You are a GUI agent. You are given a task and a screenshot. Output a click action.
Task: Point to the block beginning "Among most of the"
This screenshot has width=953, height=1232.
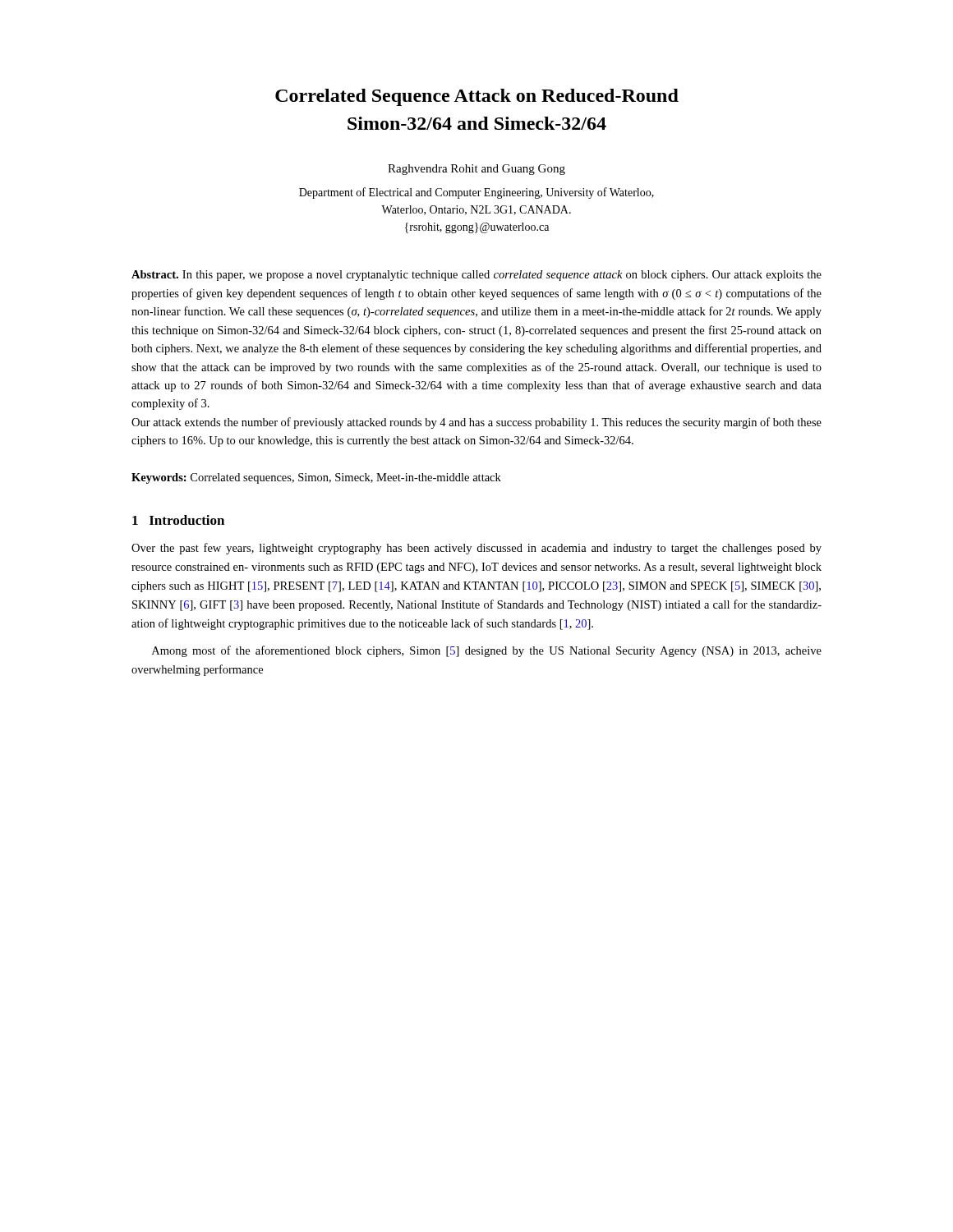(476, 660)
